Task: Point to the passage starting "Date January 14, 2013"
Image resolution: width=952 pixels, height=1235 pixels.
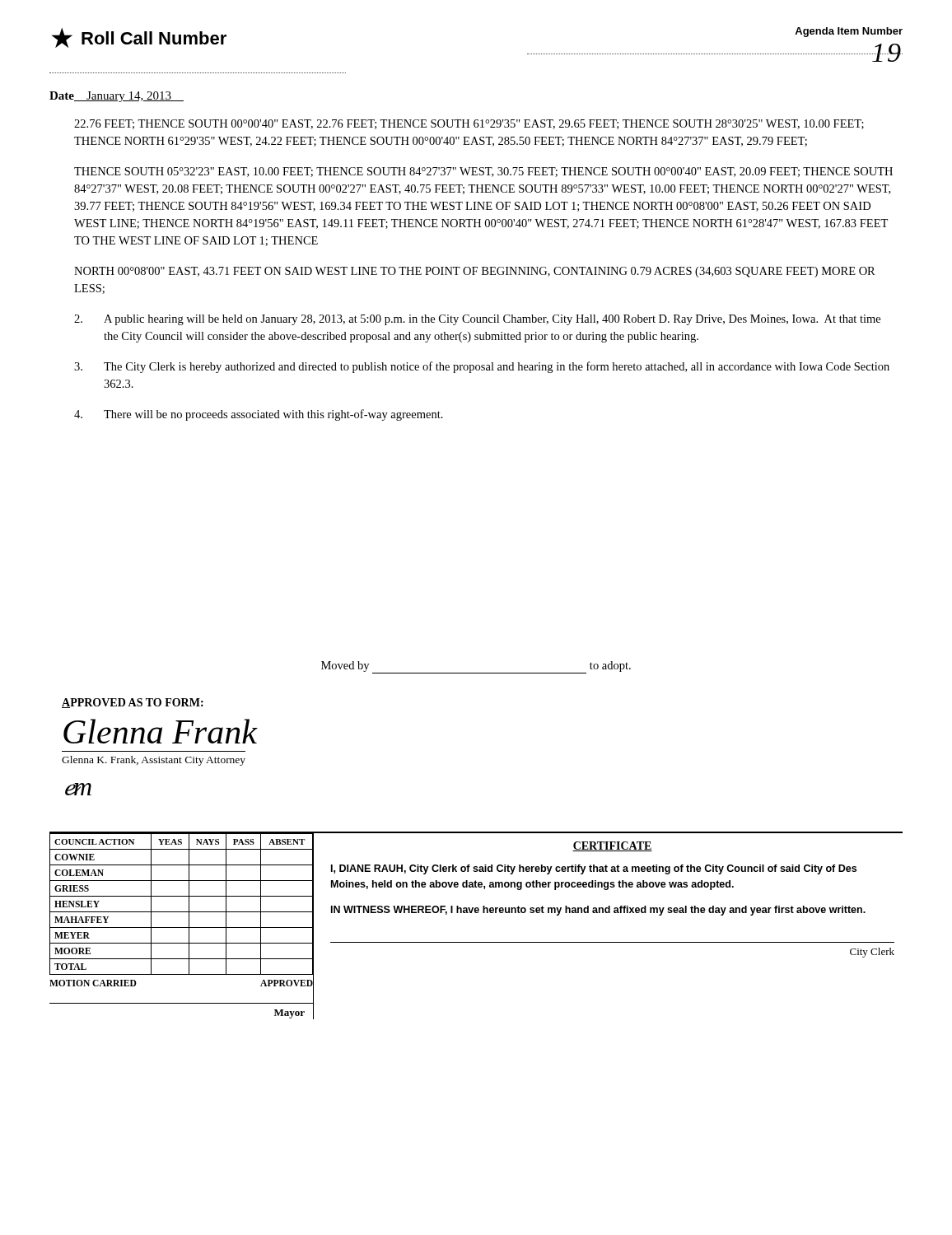Action: pos(116,96)
